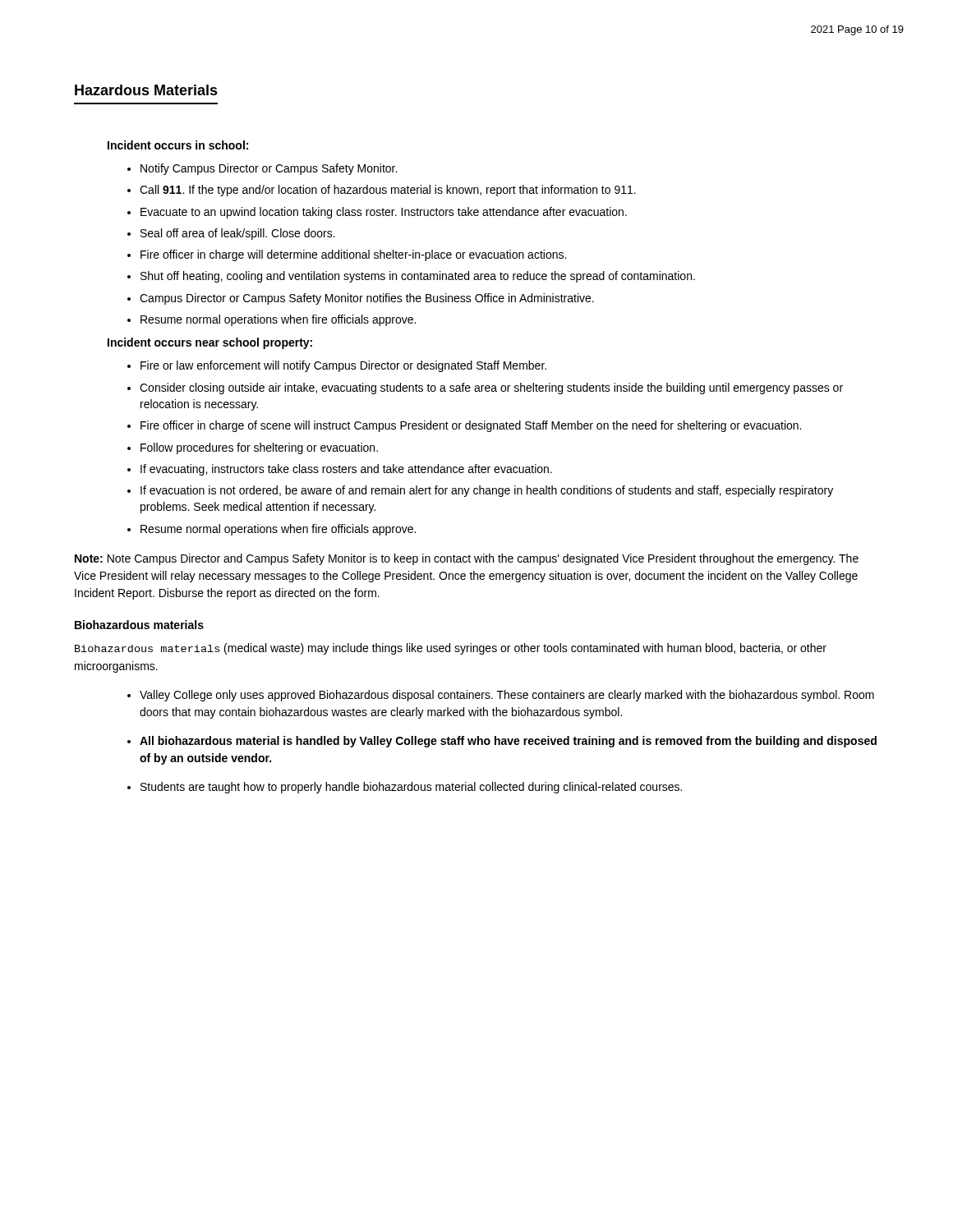Locate the block of text that opens with "Note: Note Campus Director and Campus"

[x=466, y=576]
